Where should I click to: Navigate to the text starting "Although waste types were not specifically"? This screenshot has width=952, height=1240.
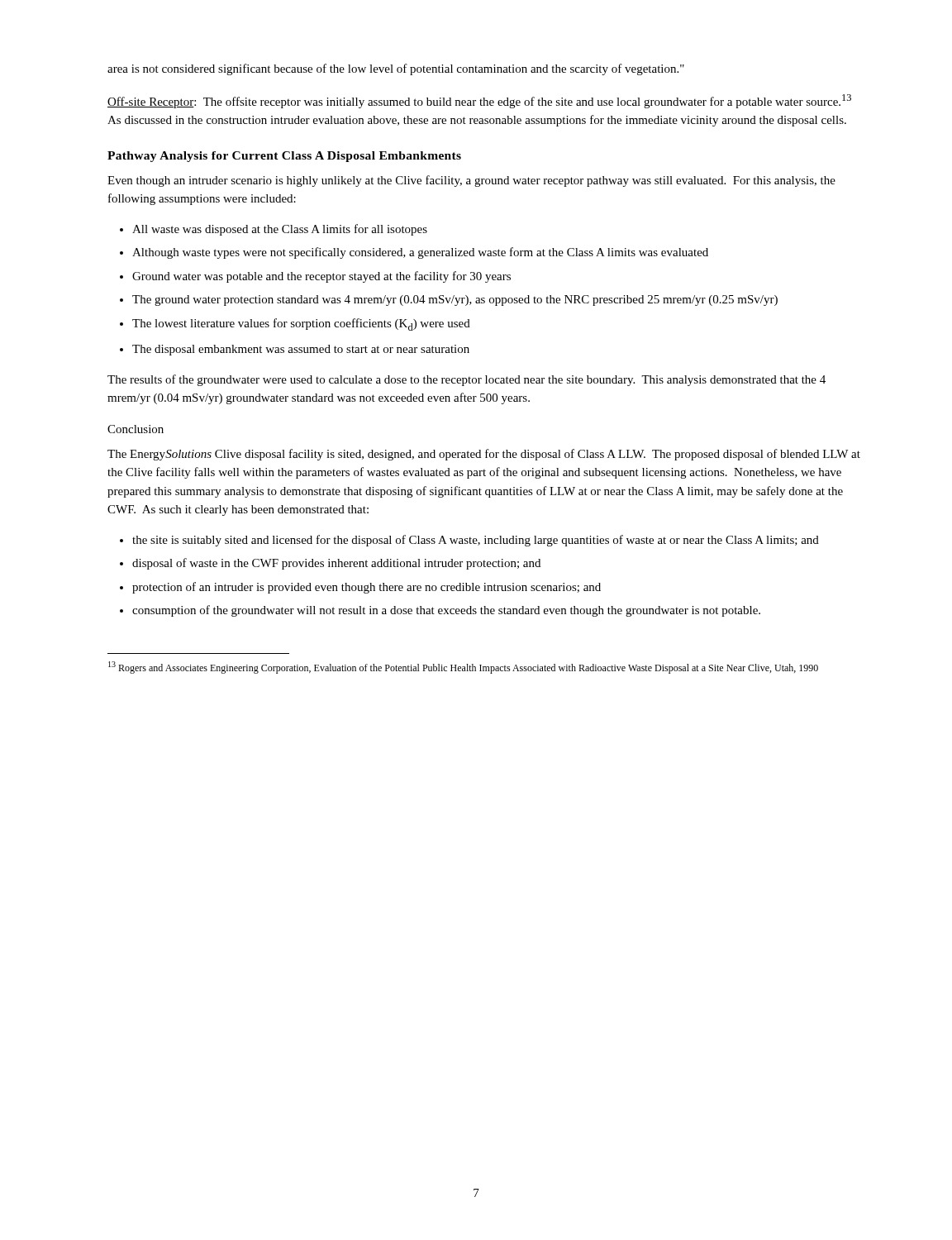[420, 252]
